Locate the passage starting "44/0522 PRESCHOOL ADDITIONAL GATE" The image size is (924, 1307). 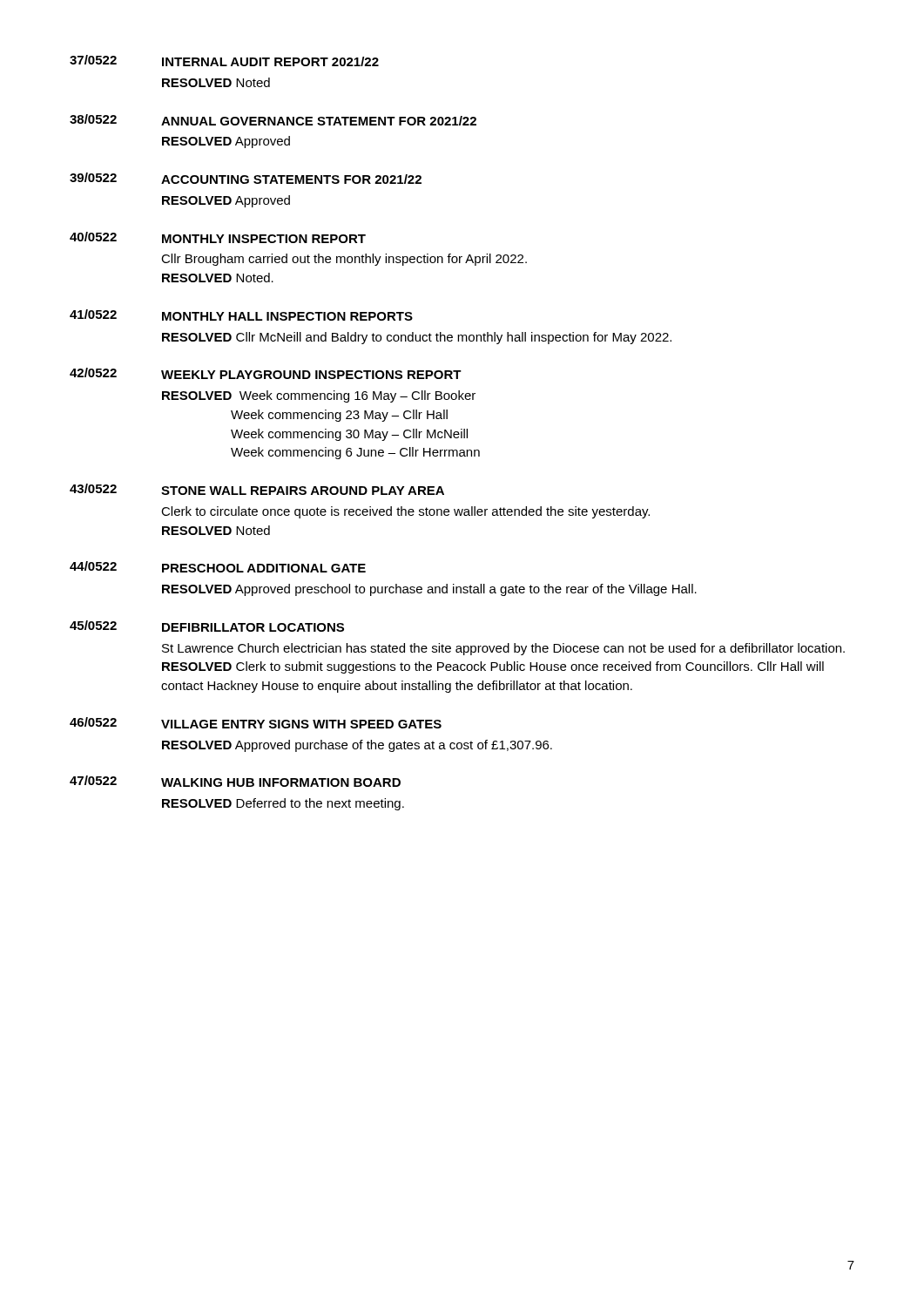(462, 579)
